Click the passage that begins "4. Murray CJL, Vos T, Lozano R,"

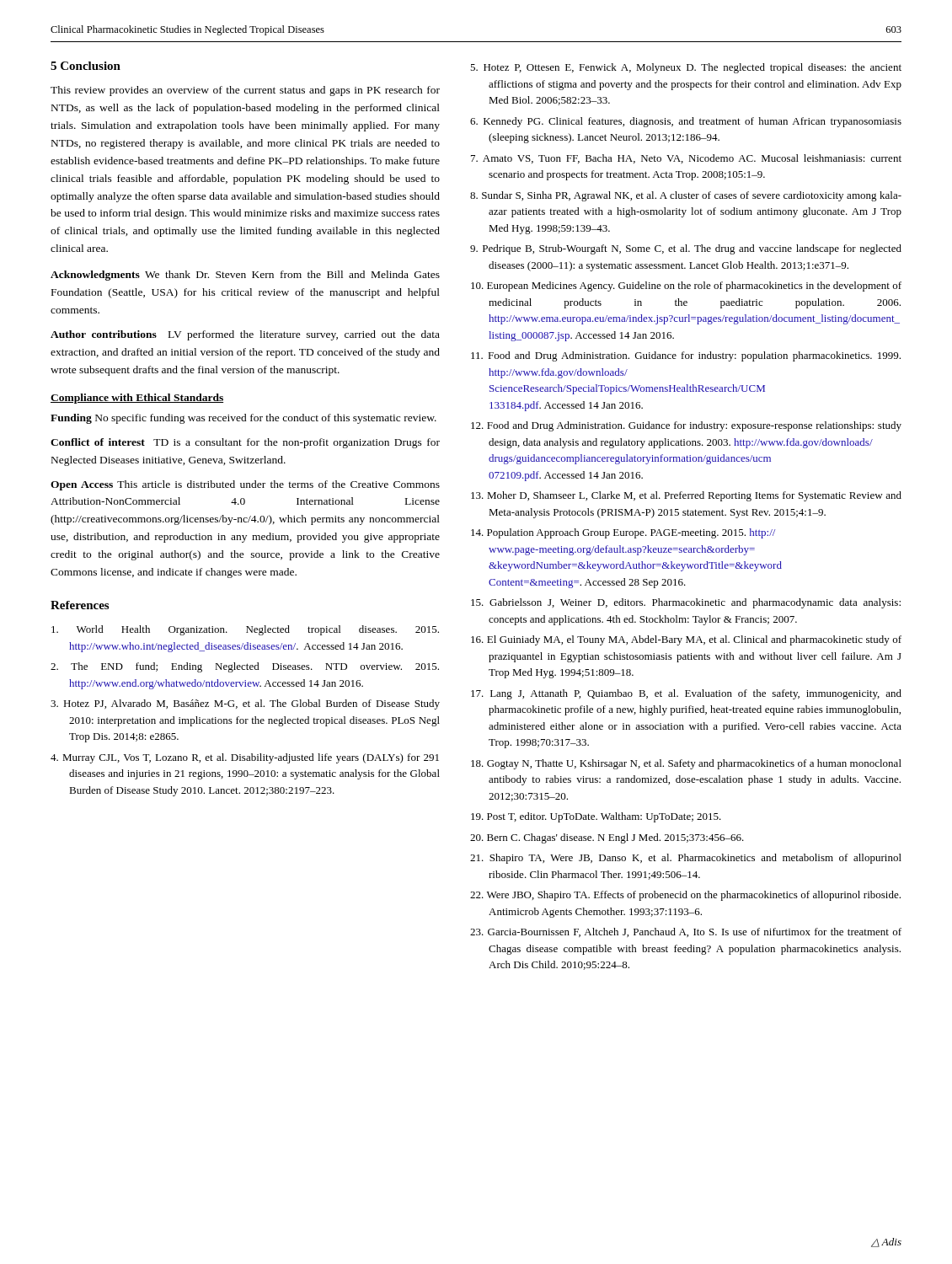click(x=245, y=773)
